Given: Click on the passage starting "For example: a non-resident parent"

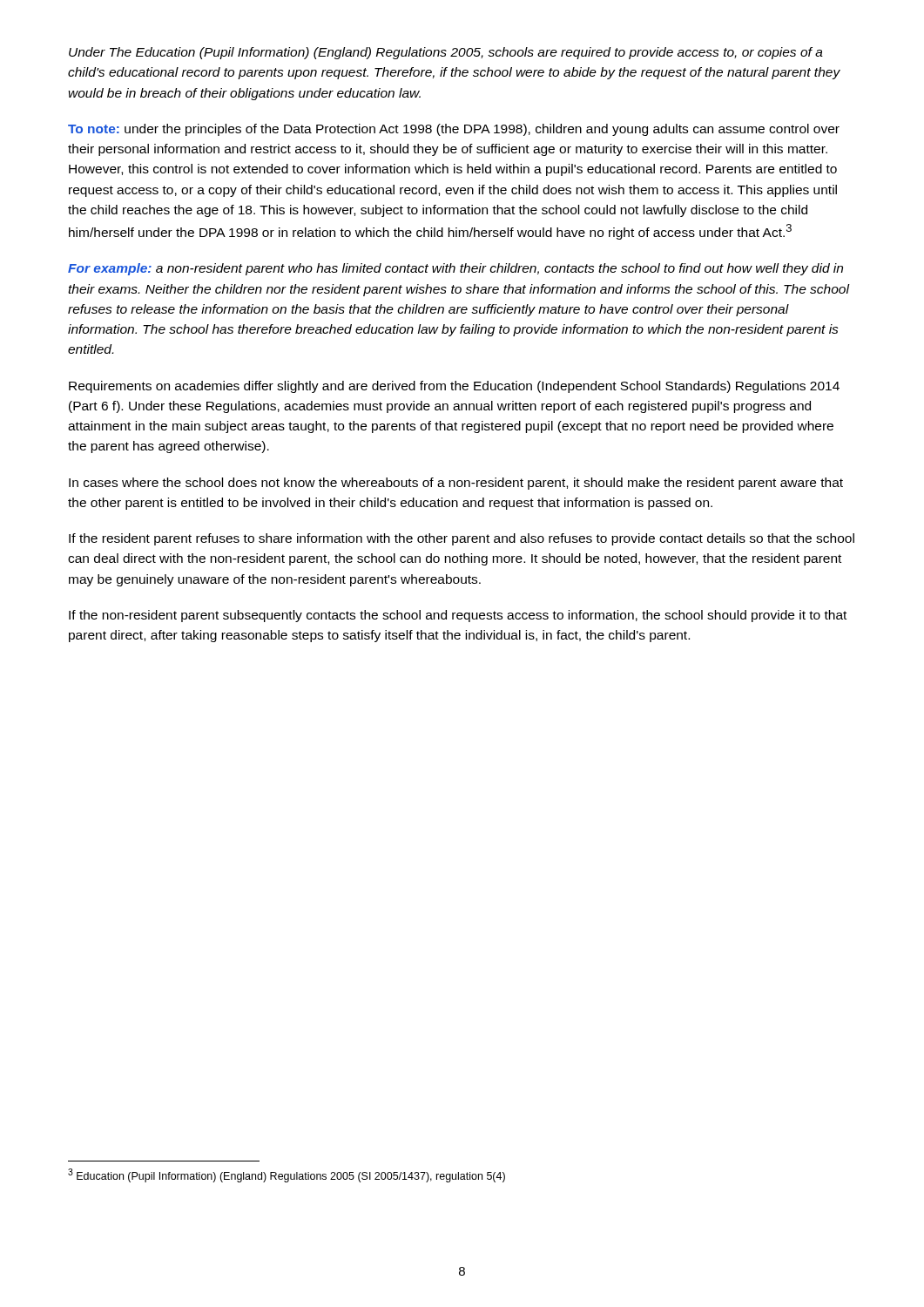Looking at the screenshot, I should (458, 309).
